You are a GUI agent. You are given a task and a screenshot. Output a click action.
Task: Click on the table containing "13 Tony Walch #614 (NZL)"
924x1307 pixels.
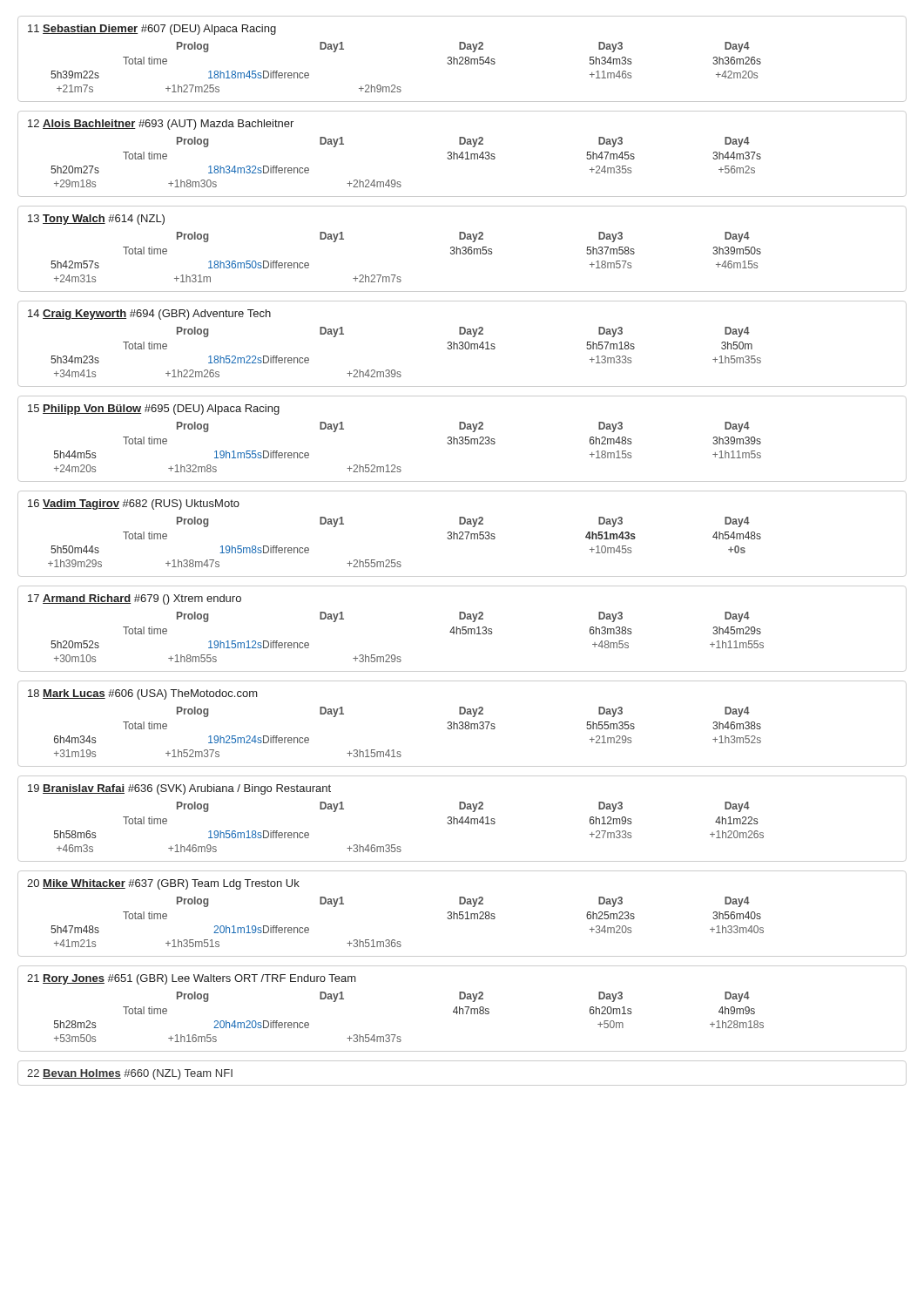pyautogui.click(x=462, y=249)
